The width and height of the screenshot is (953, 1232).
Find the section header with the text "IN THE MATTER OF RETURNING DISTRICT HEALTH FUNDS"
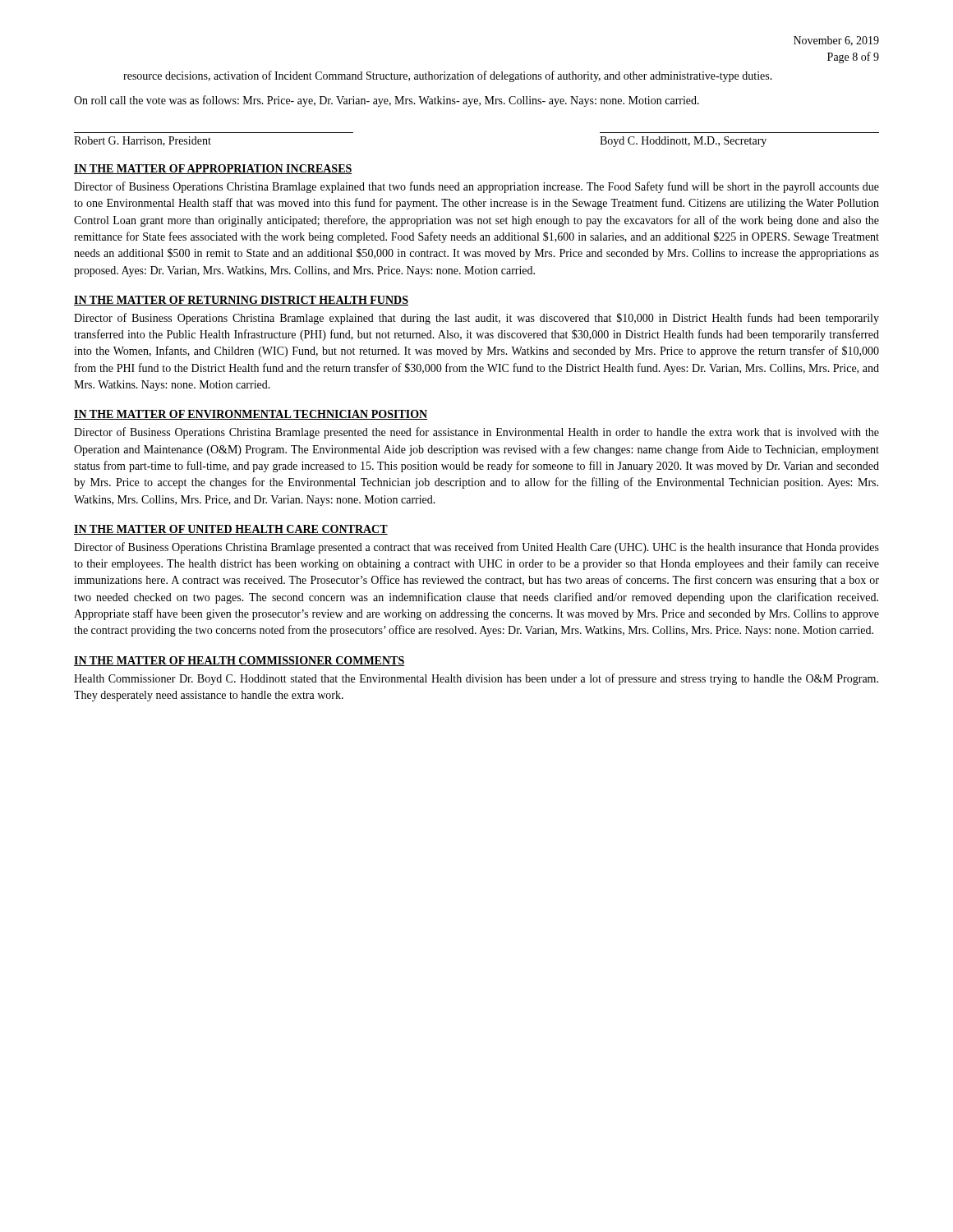pyautogui.click(x=241, y=300)
